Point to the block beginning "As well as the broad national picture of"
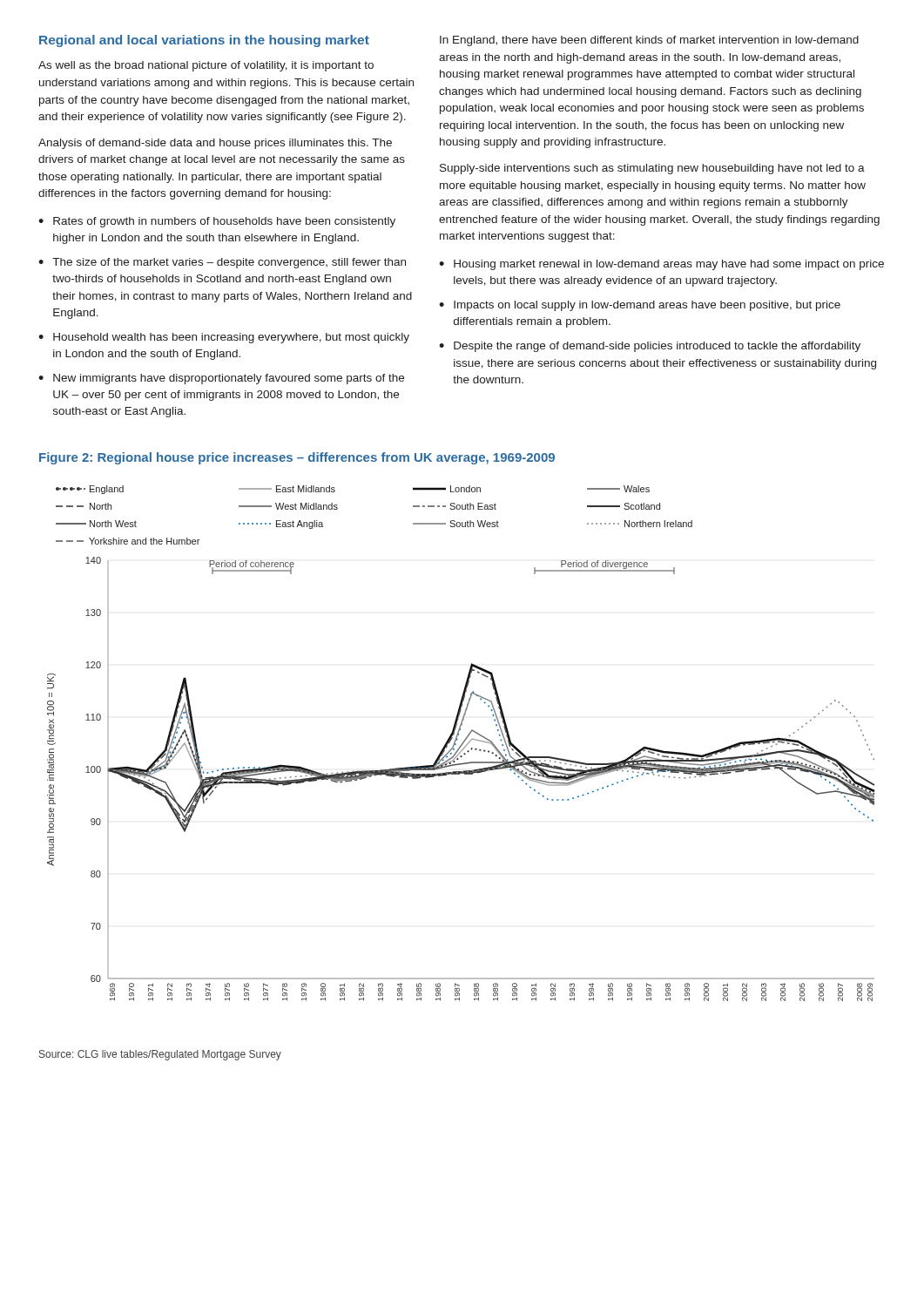This screenshot has height=1307, width=924. click(x=226, y=91)
